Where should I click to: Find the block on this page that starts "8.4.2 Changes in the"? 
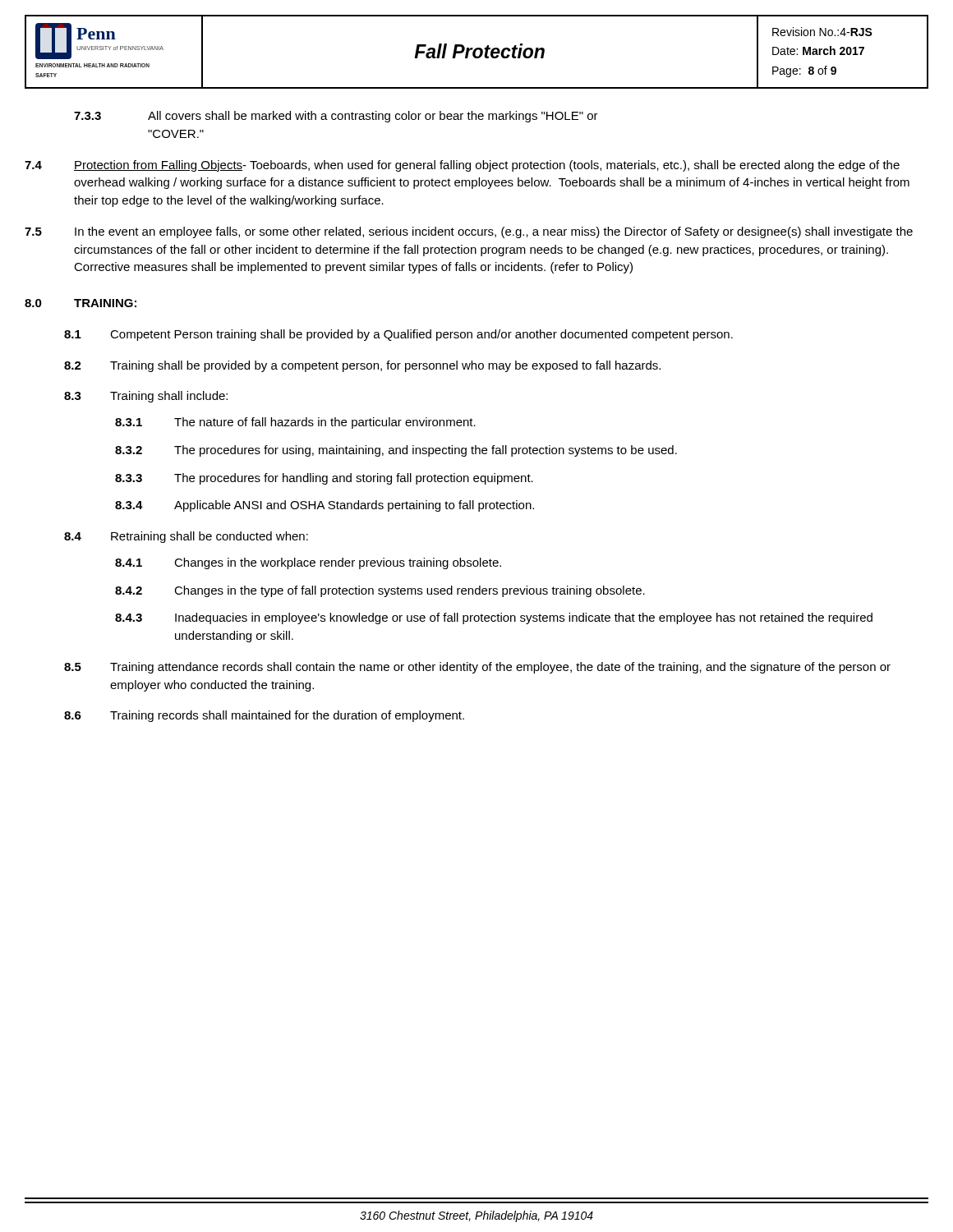tap(380, 590)
